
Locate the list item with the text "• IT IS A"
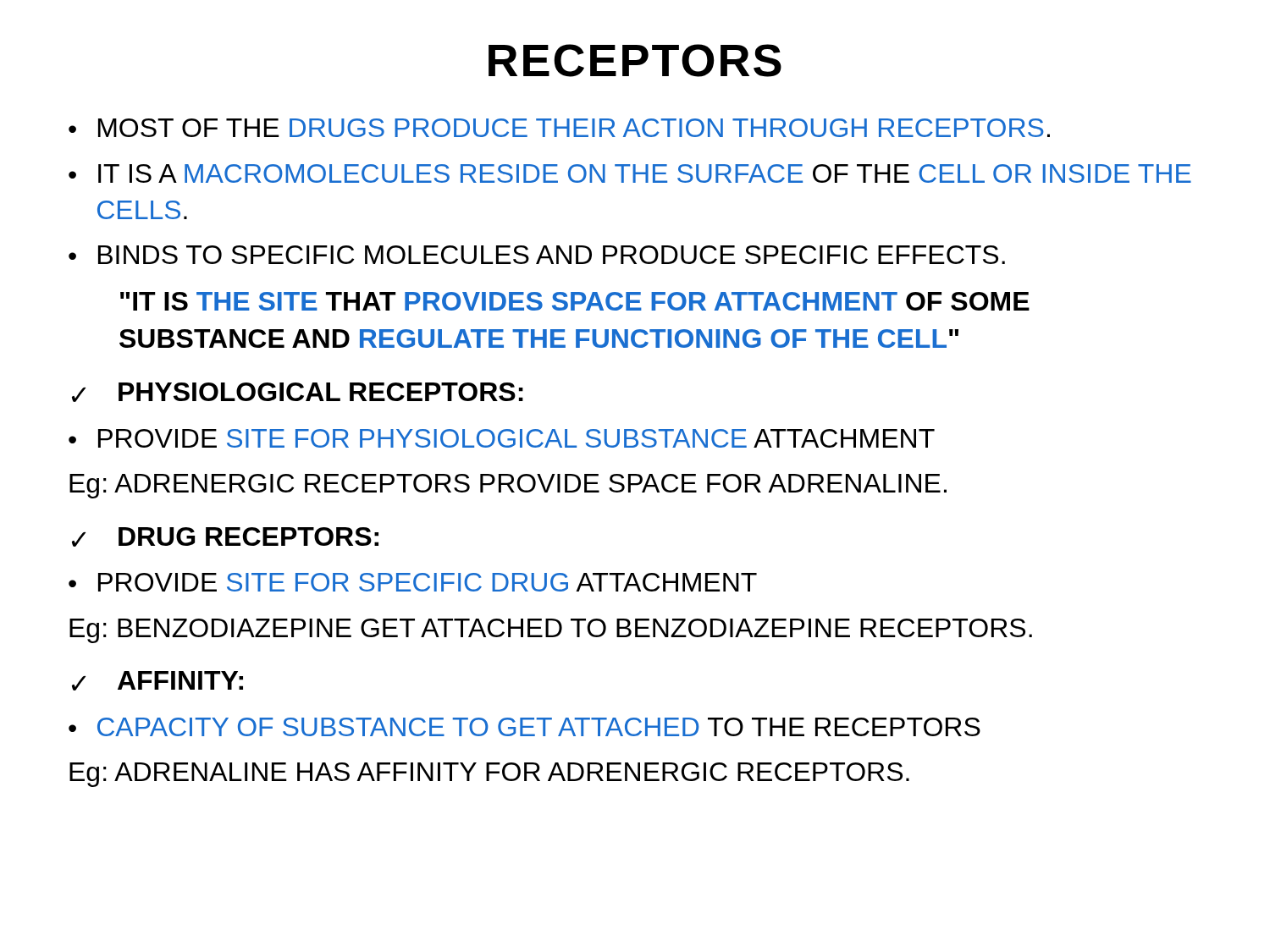635,192
